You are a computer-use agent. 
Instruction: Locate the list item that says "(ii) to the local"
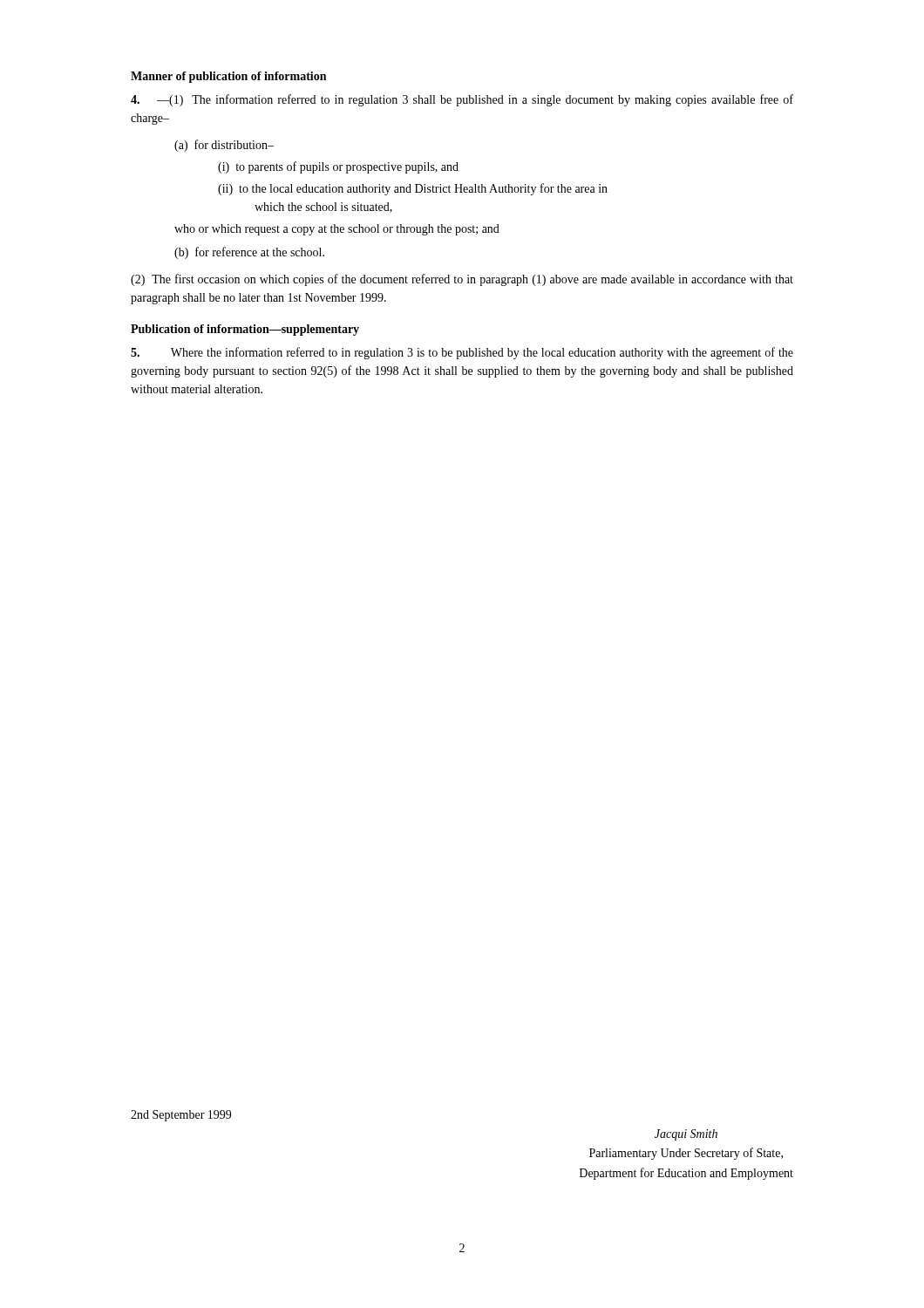413,198
